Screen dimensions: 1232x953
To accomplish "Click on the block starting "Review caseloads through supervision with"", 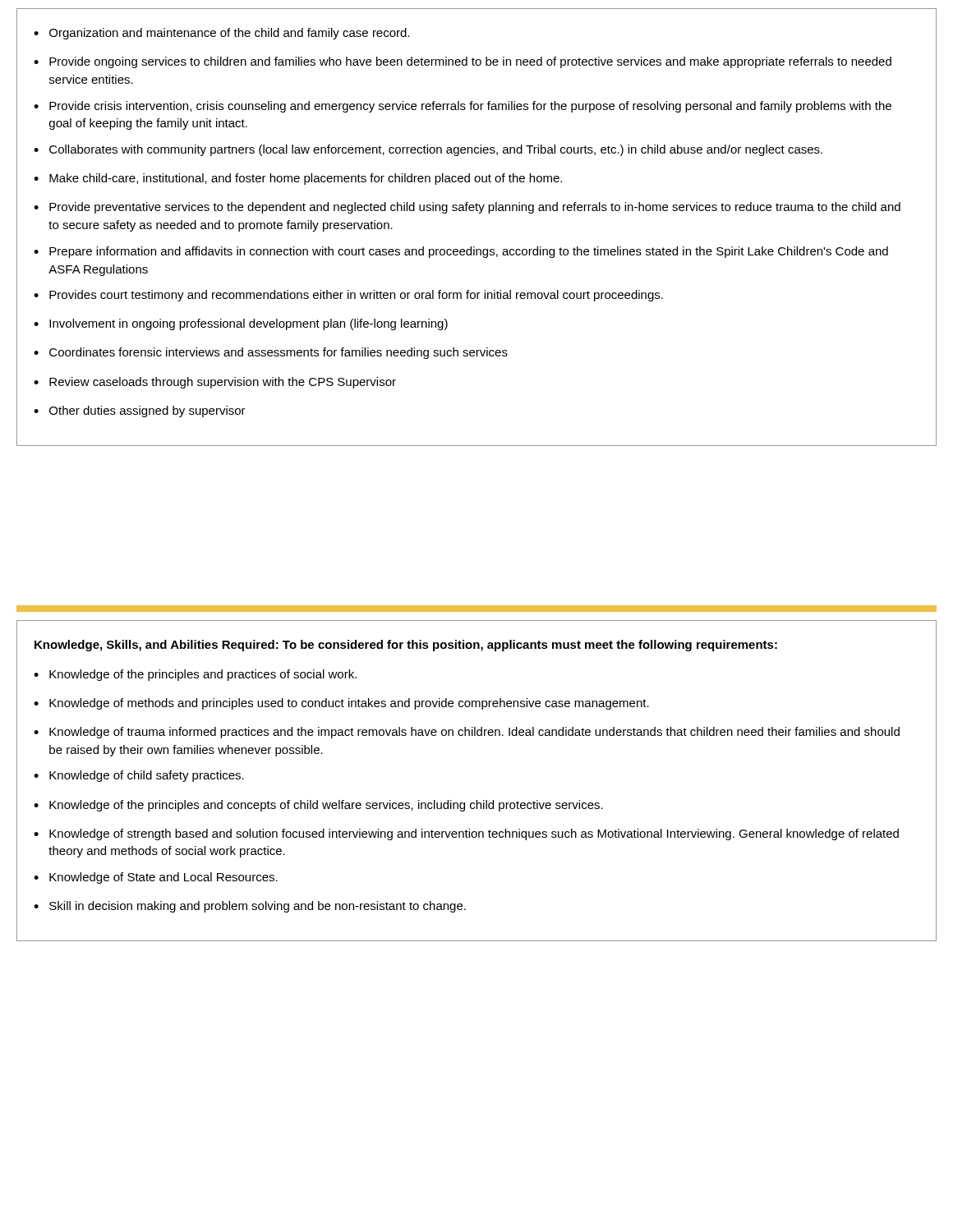I will pos(223,383).
